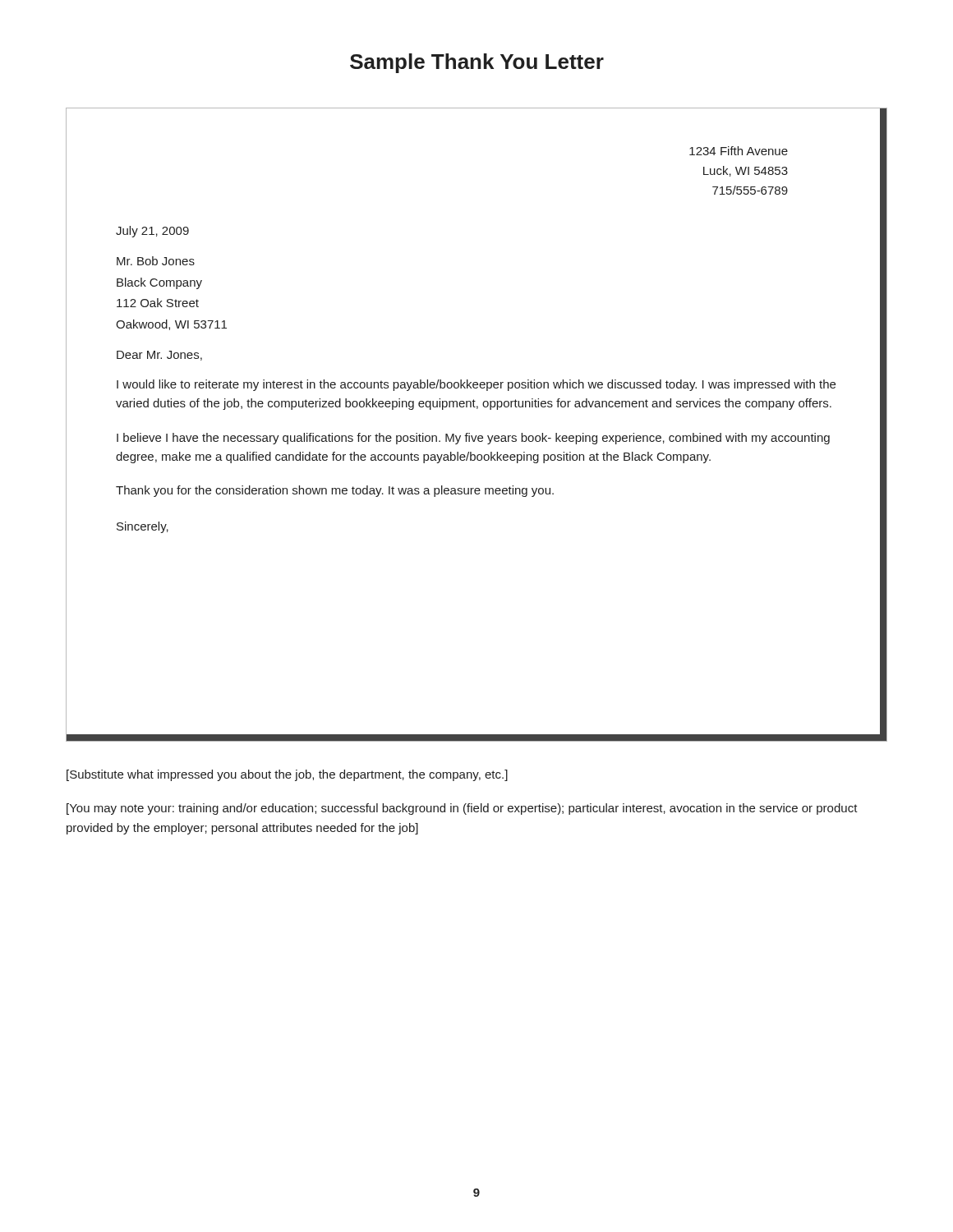Point to the text starting "Mr. Bob Jones Black Company 112 Oak"
This screenshot has width=953, height=1232.
[x=172, y=292]
